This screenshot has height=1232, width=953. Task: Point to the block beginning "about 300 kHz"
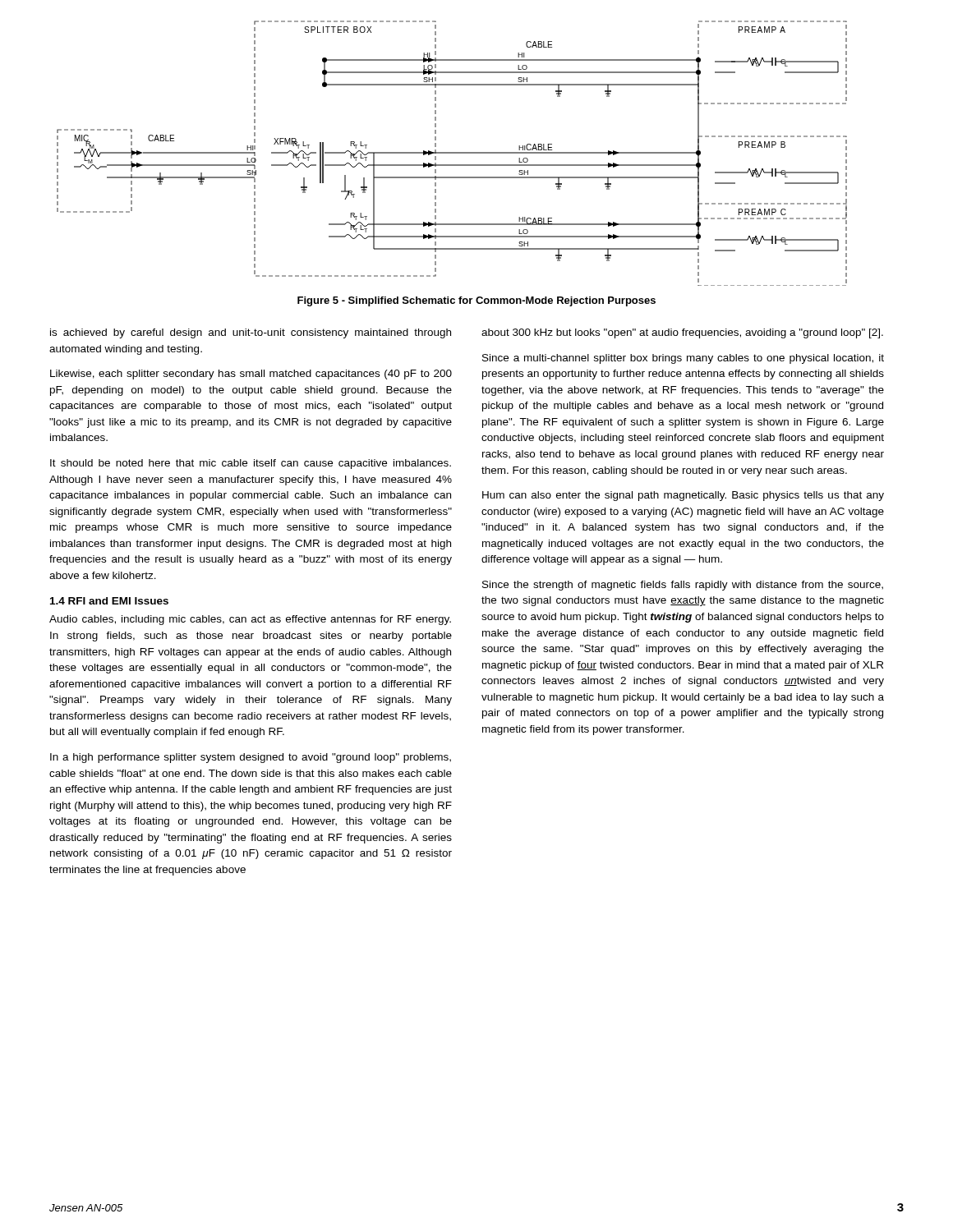pyautogui.click(x=683, y=332)
